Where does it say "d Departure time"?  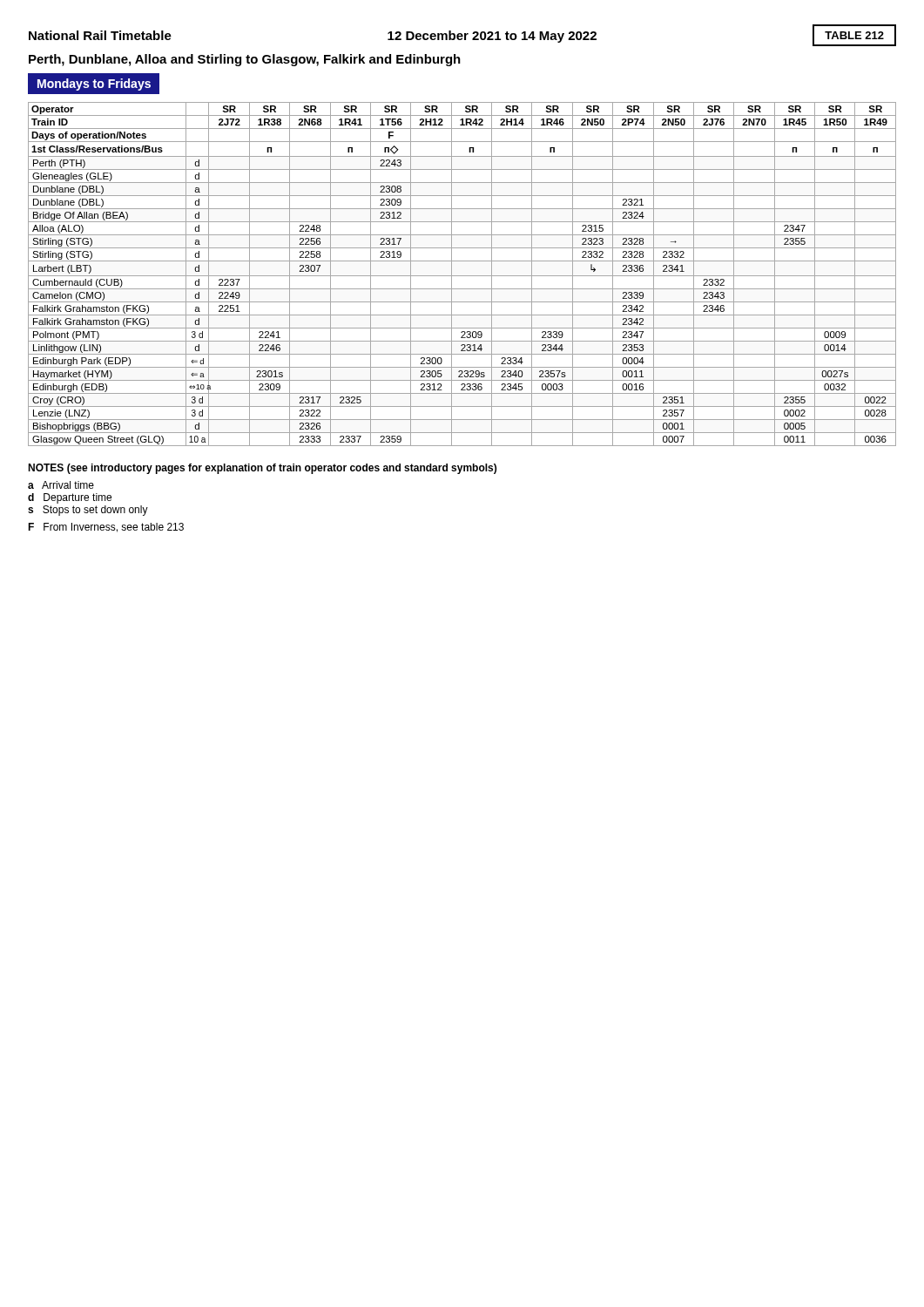tap(70, 498)
